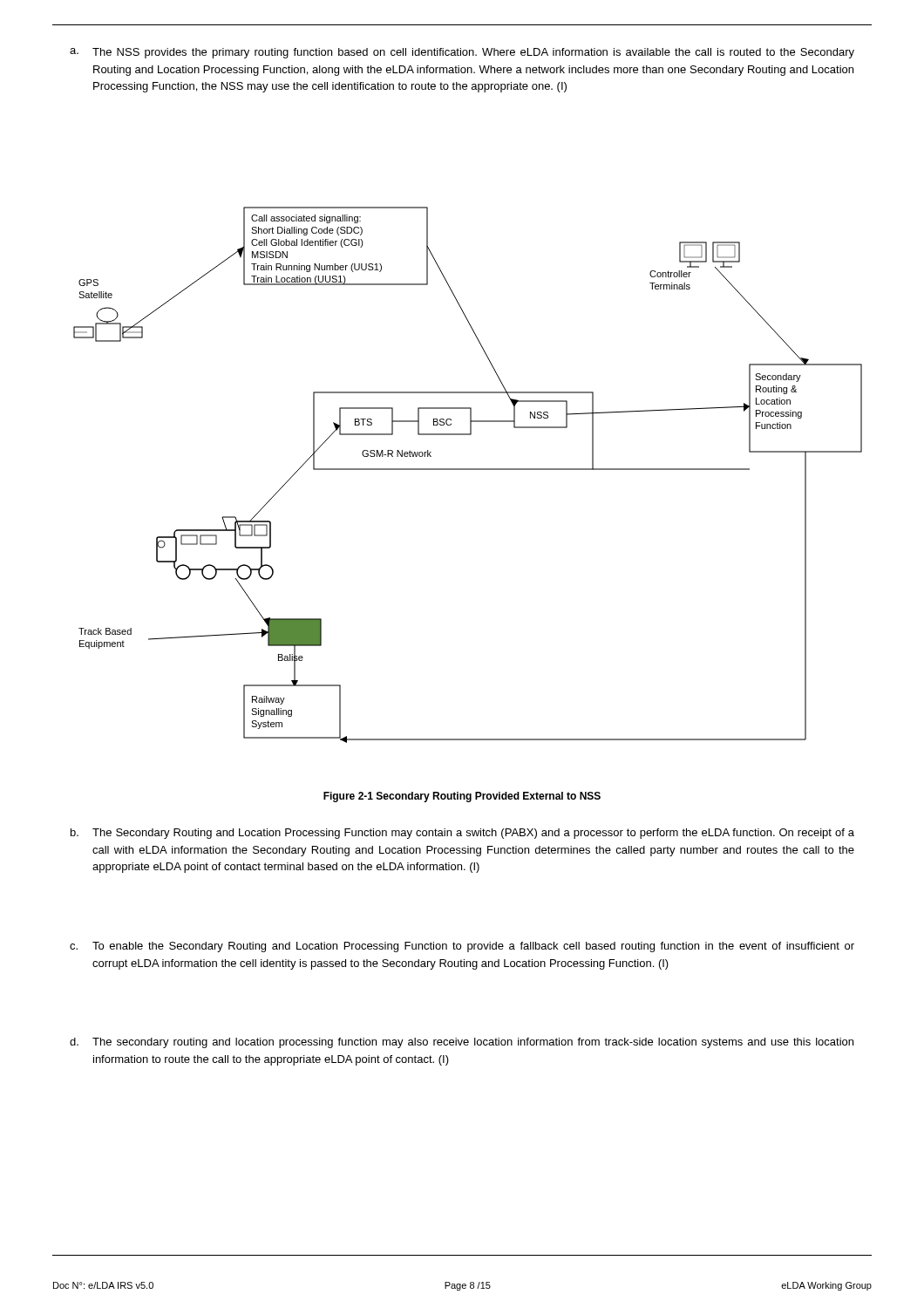
Task: Click on the text block starting "b. The Secondary Routing and Location"
Action: (x=462, y=850)
